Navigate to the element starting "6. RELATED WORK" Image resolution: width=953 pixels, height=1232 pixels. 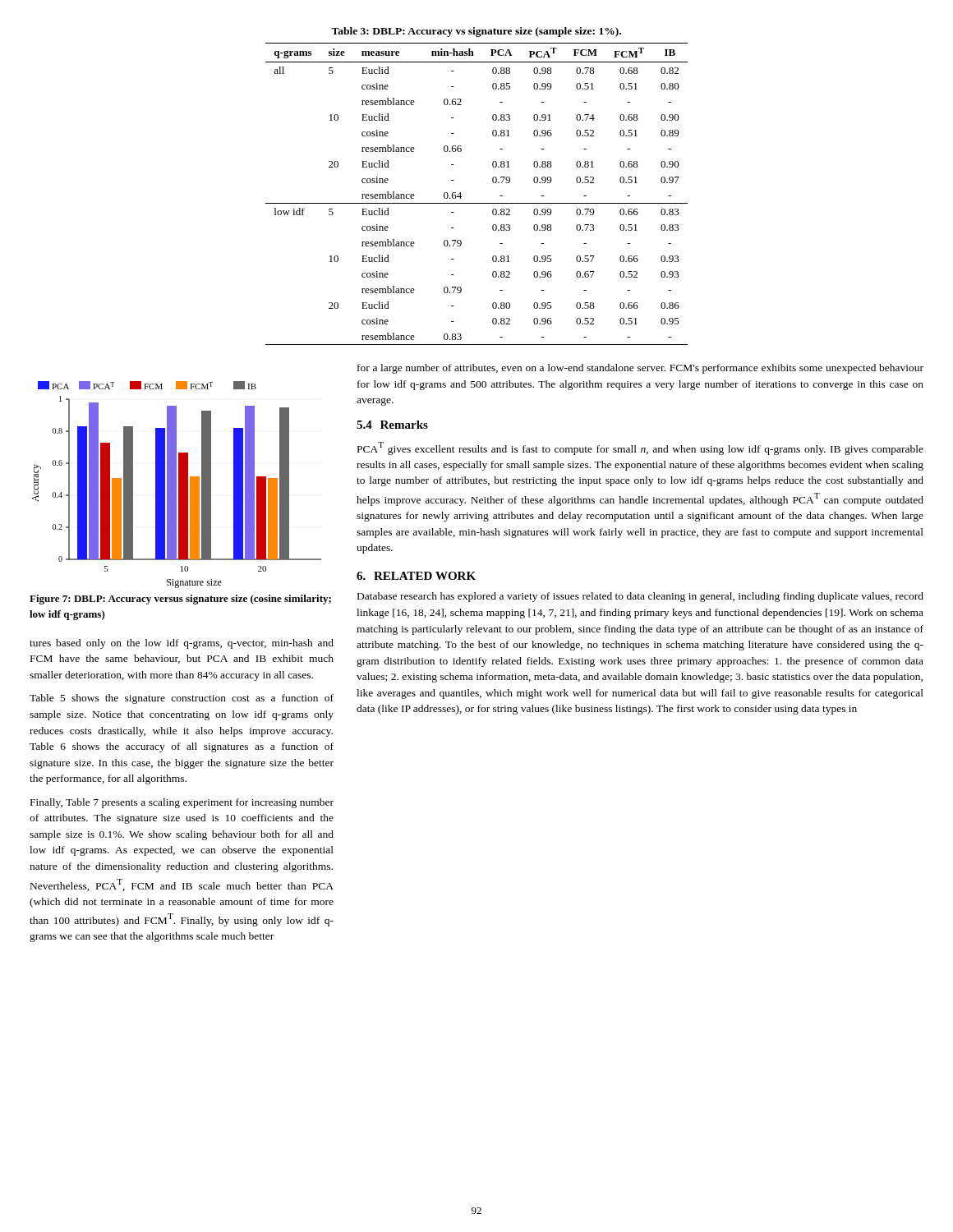point(416,576)
